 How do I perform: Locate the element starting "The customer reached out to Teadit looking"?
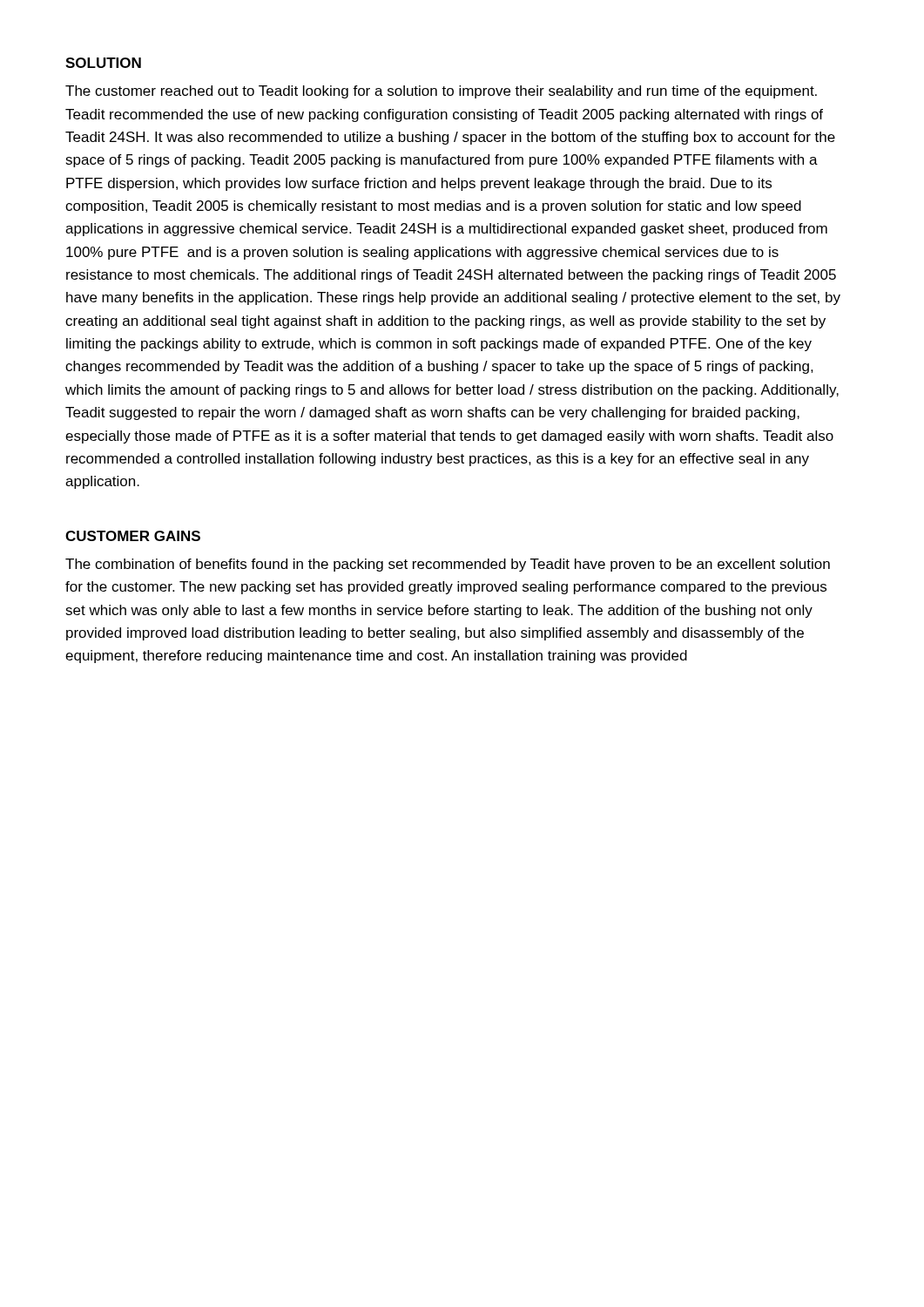coord(453,286)
